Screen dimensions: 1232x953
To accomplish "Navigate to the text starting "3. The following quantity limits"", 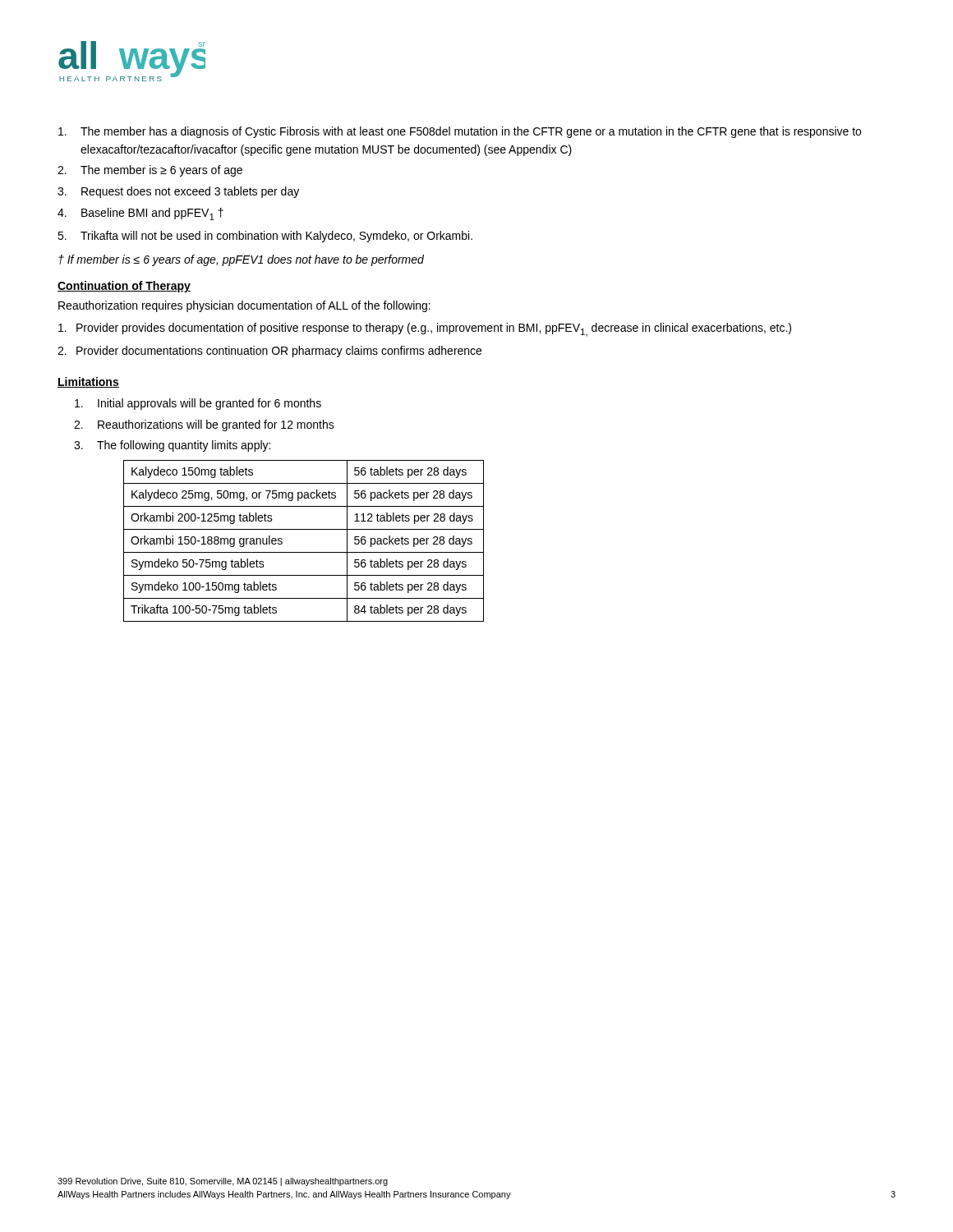I will (173, 446).
